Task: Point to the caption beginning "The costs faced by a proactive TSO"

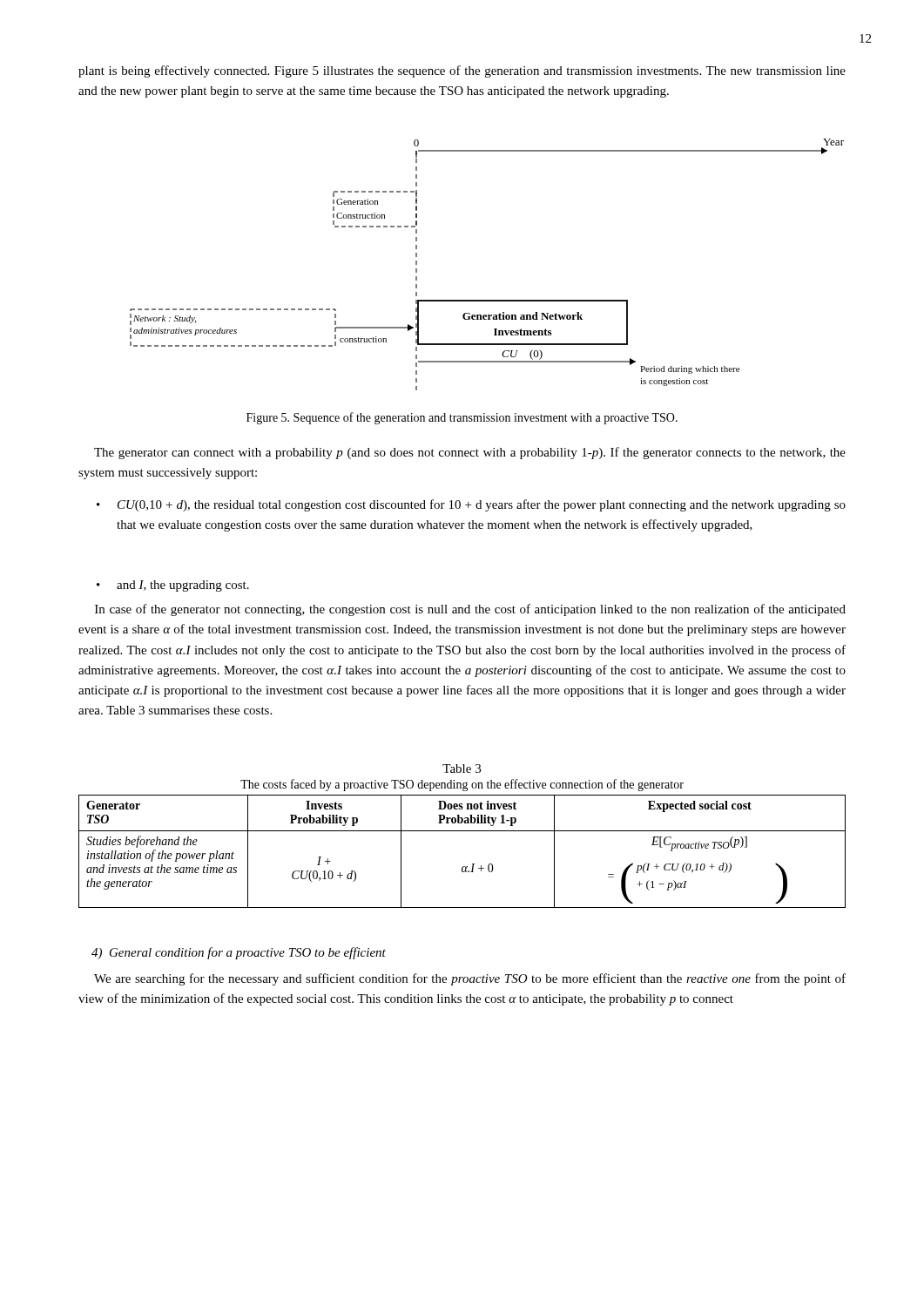Action: (462, 785)
